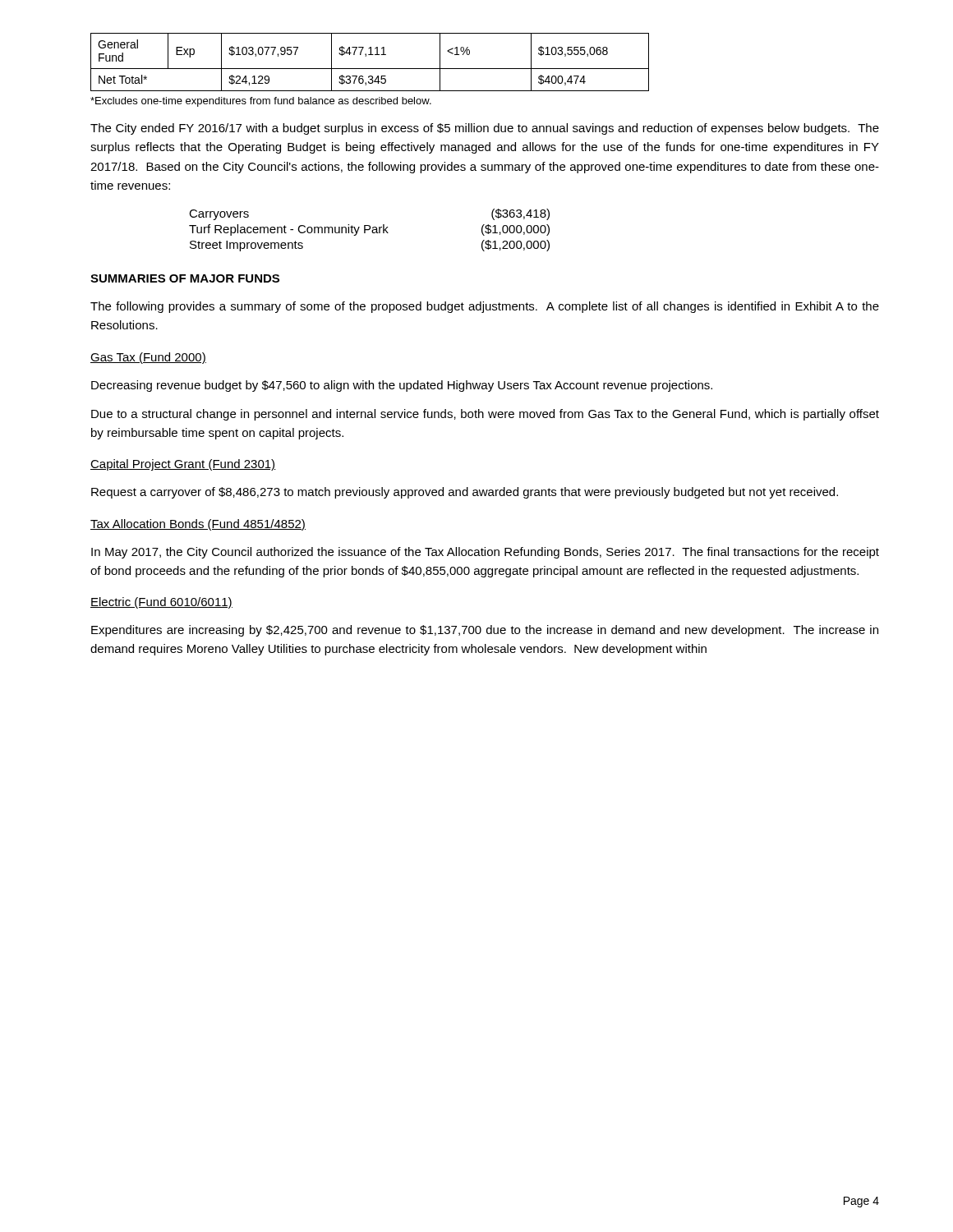Find the text block starting "Electric (Fund 6010/6011)"
This screenshot has height=1232, width=953.
(161, 602)
